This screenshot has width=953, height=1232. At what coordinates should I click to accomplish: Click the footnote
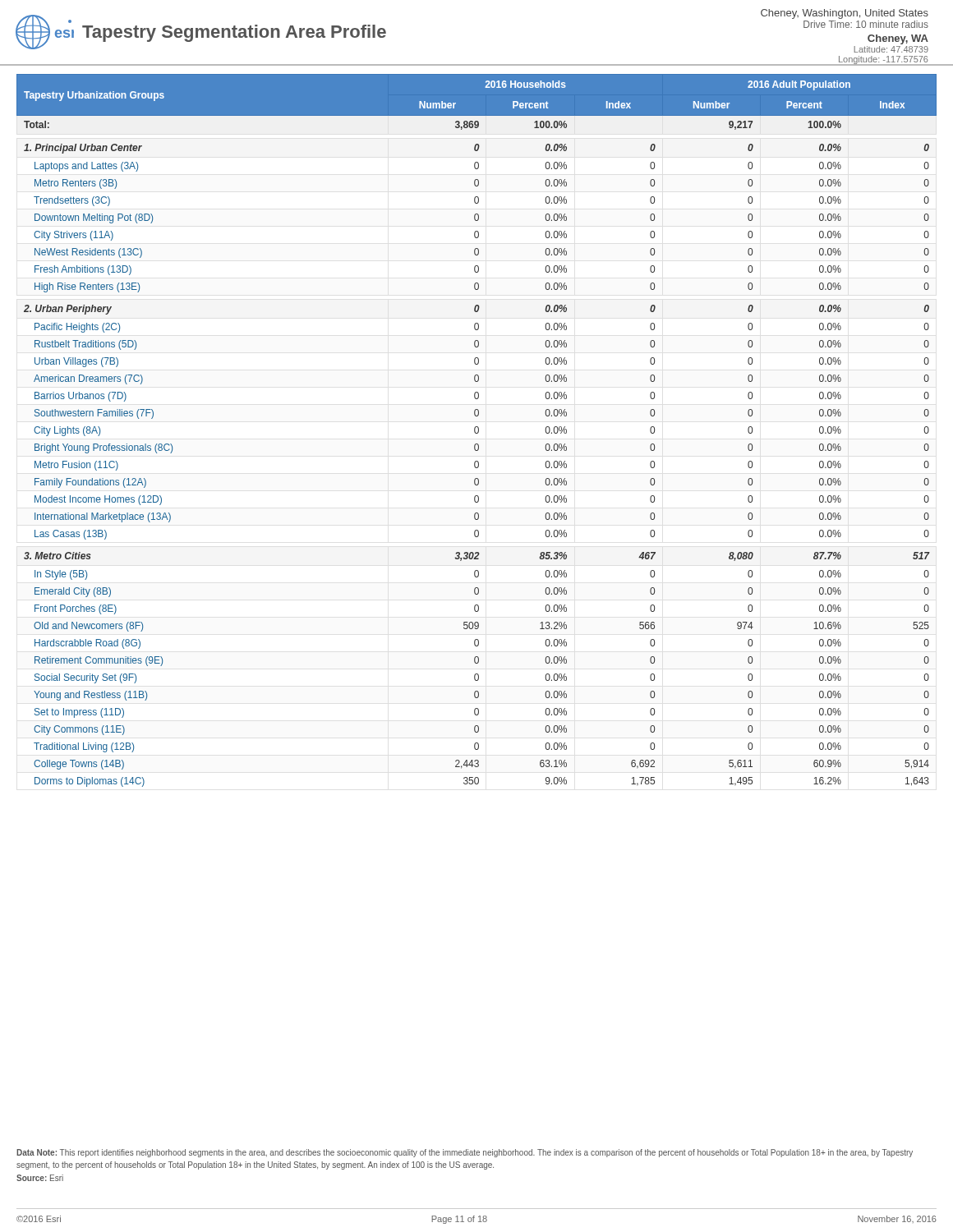465,1165
